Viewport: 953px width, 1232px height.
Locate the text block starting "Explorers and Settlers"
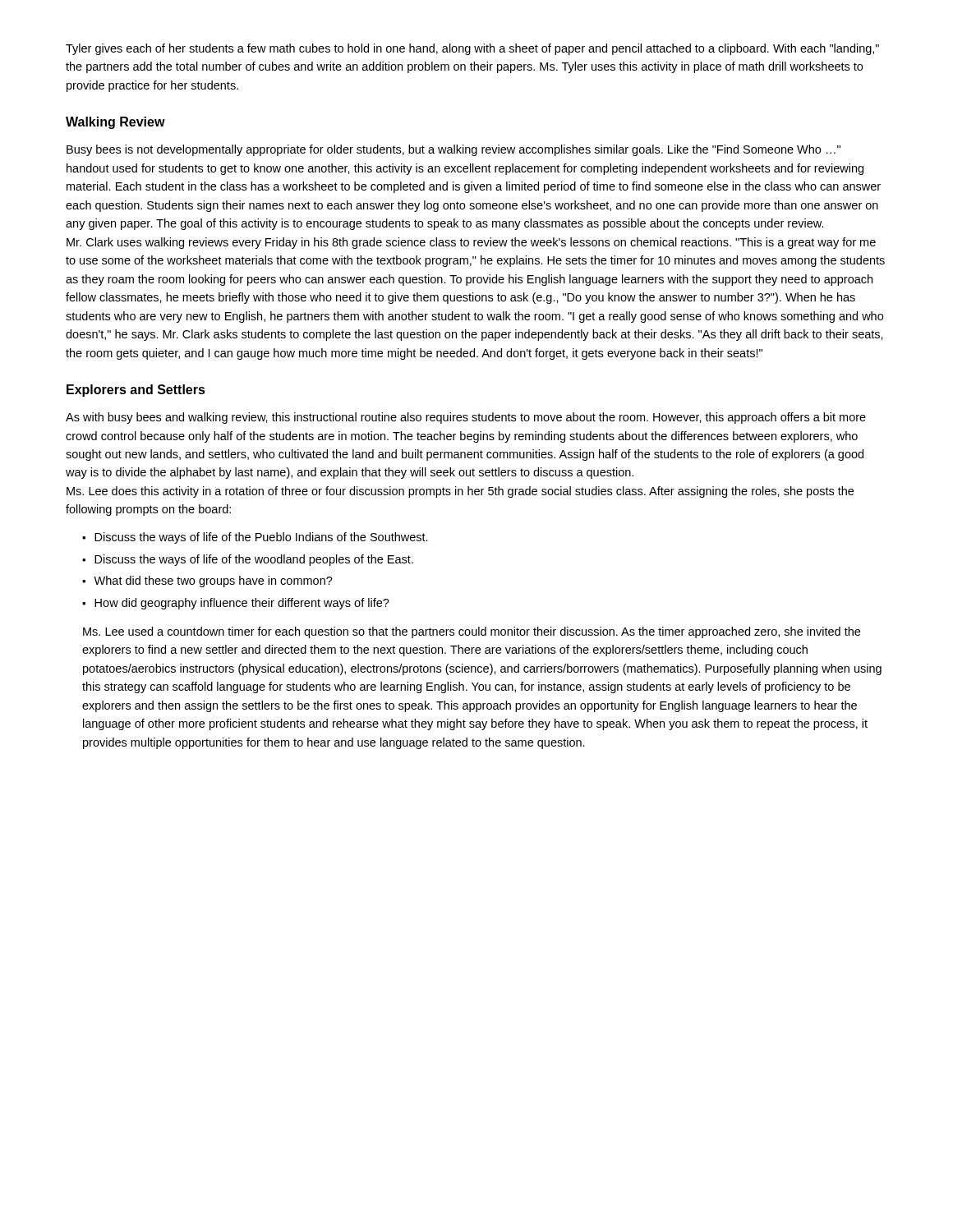point(136,390)
